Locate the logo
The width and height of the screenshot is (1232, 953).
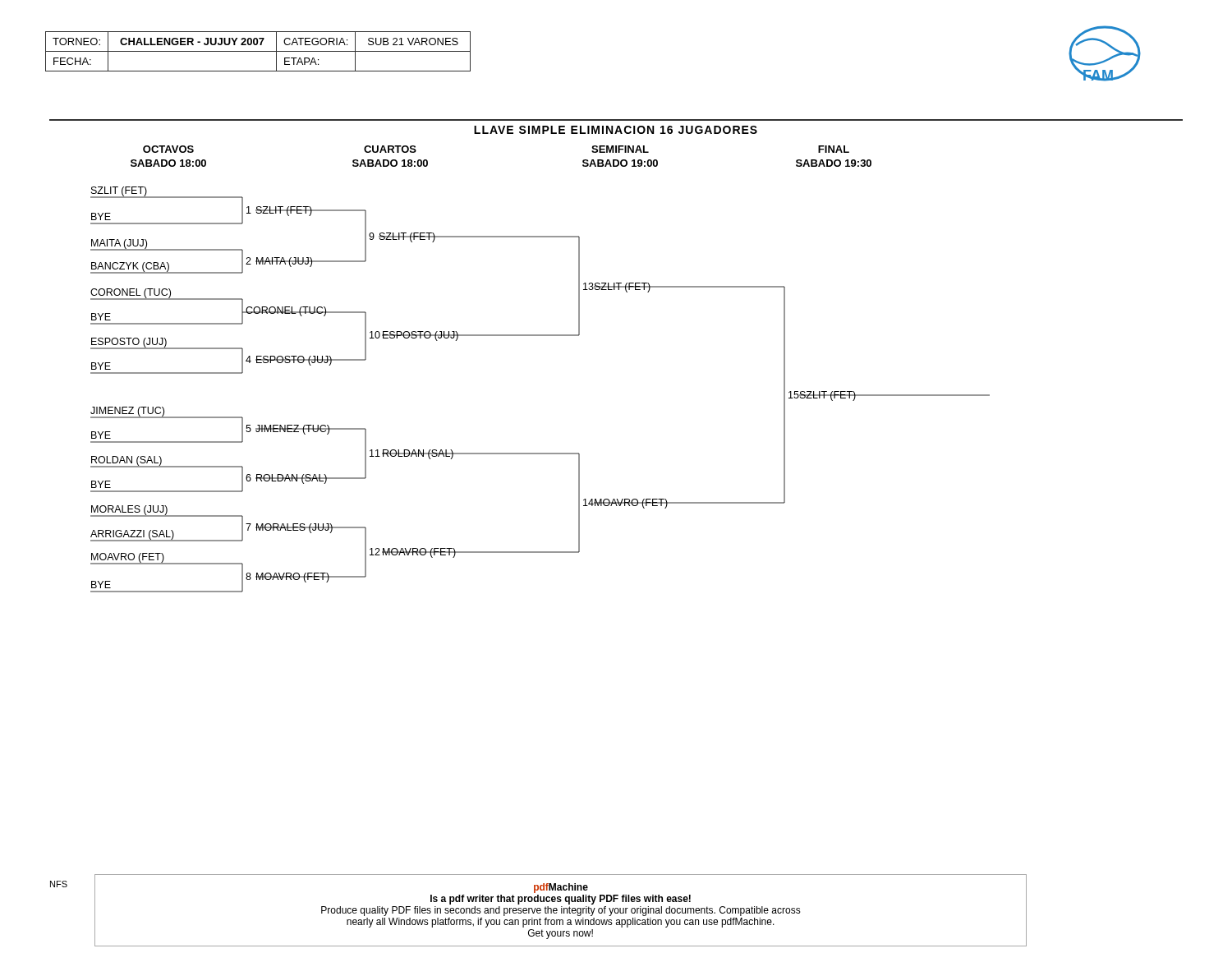click(x=1105, y=55)
